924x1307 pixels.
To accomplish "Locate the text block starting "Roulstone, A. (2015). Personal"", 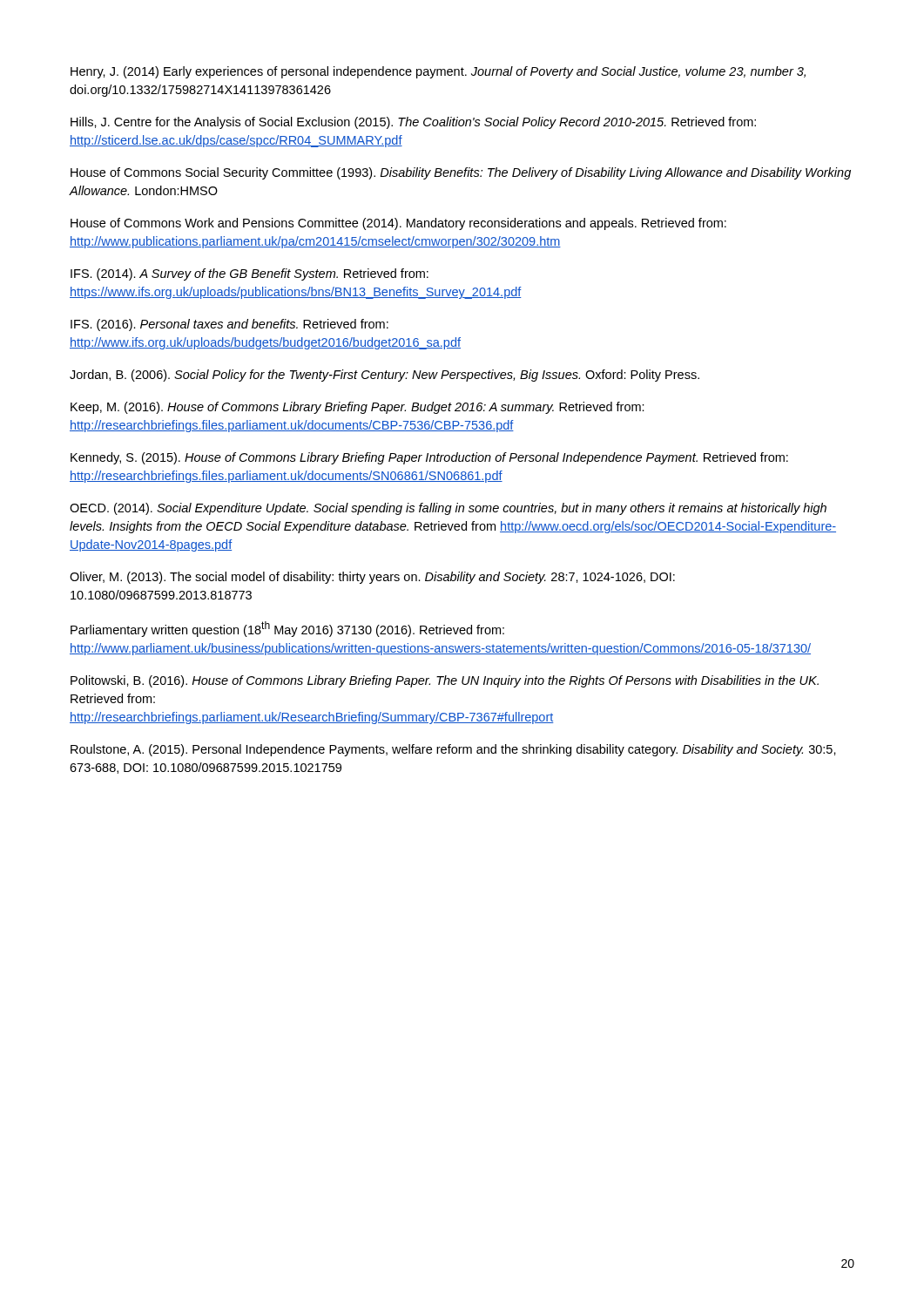I will pos(453,759).
